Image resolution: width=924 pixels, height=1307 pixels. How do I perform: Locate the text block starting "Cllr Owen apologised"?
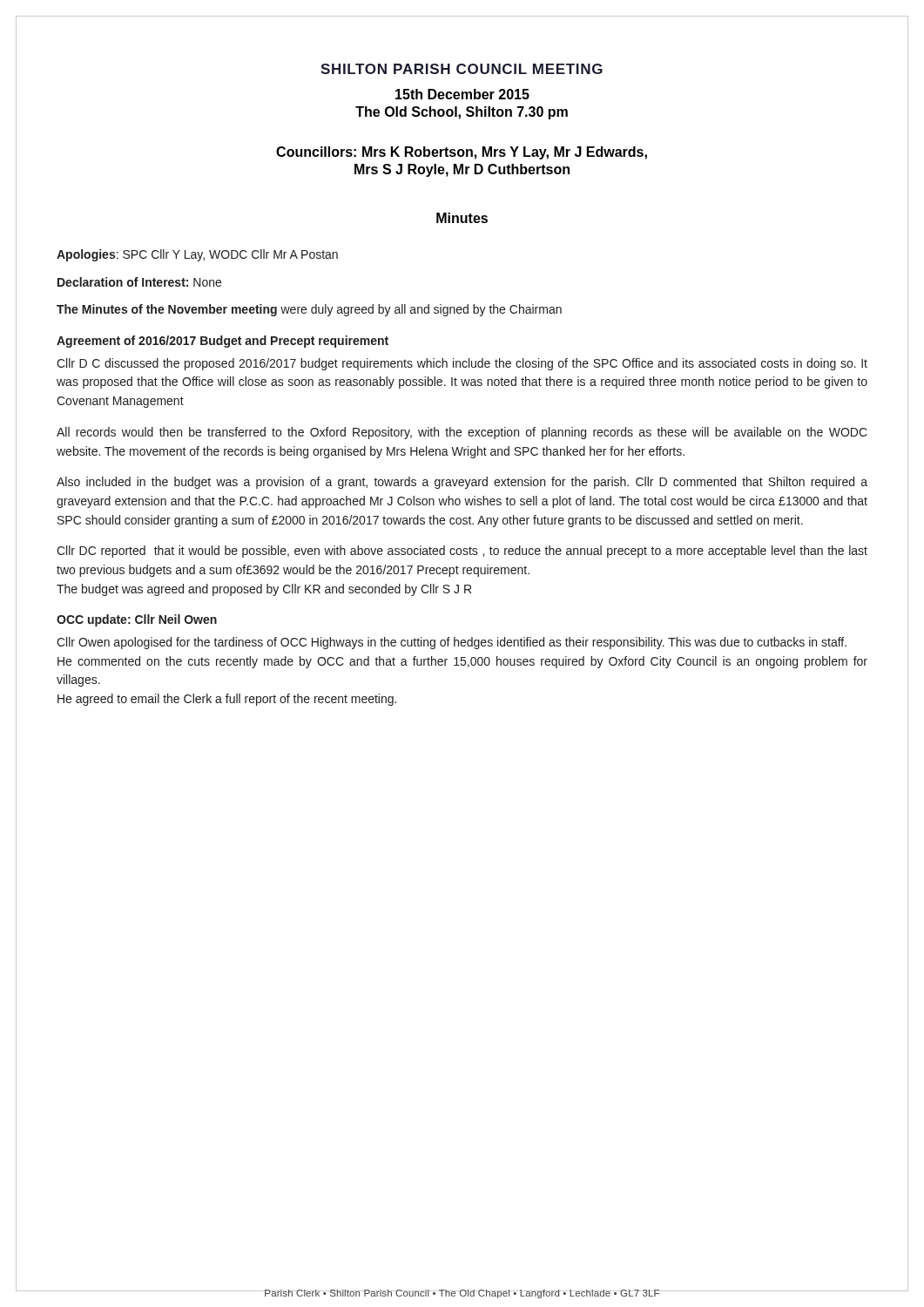pyautogui.click(x=462, y=670)
